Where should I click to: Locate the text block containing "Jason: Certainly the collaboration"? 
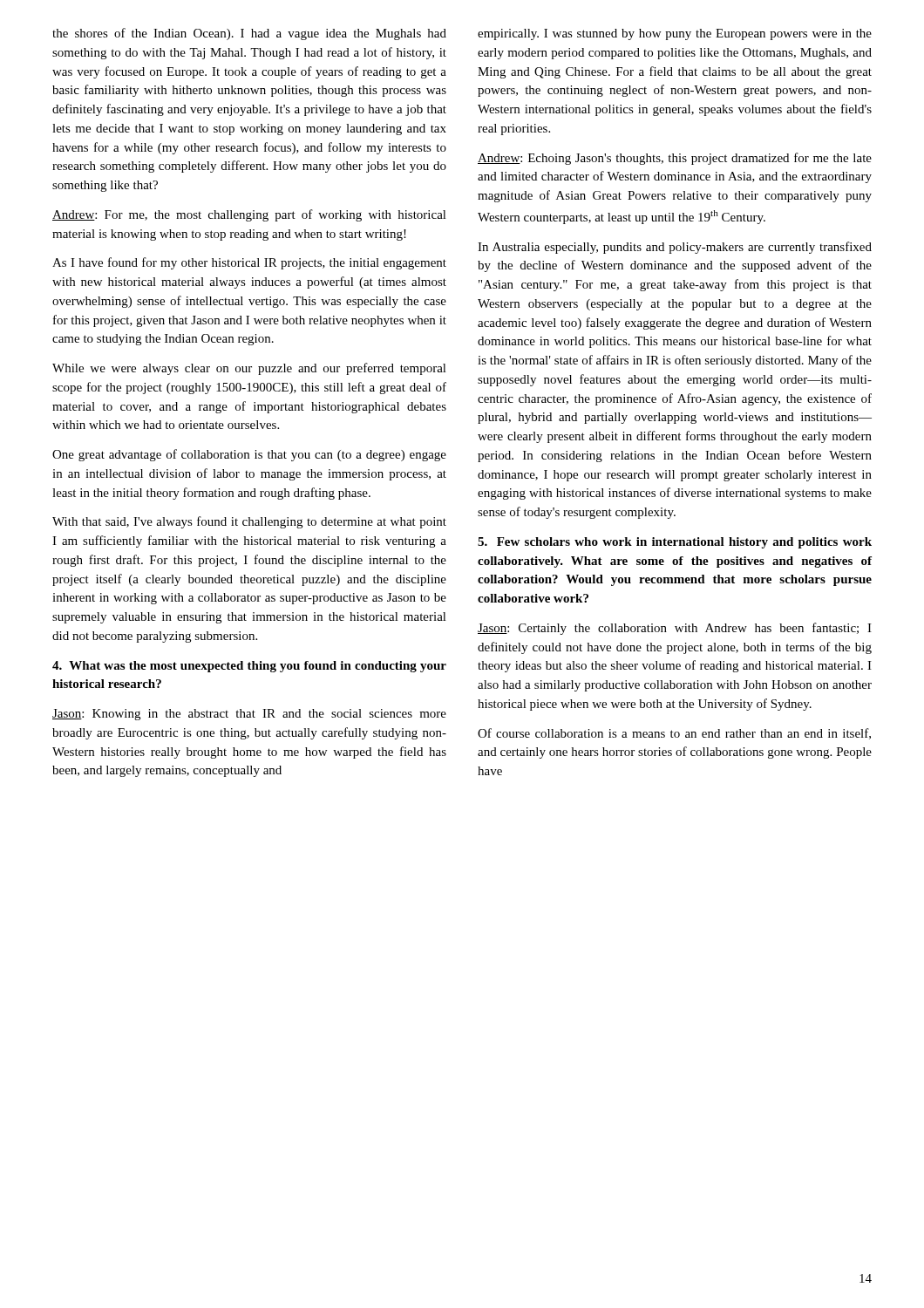pos(675,666)
